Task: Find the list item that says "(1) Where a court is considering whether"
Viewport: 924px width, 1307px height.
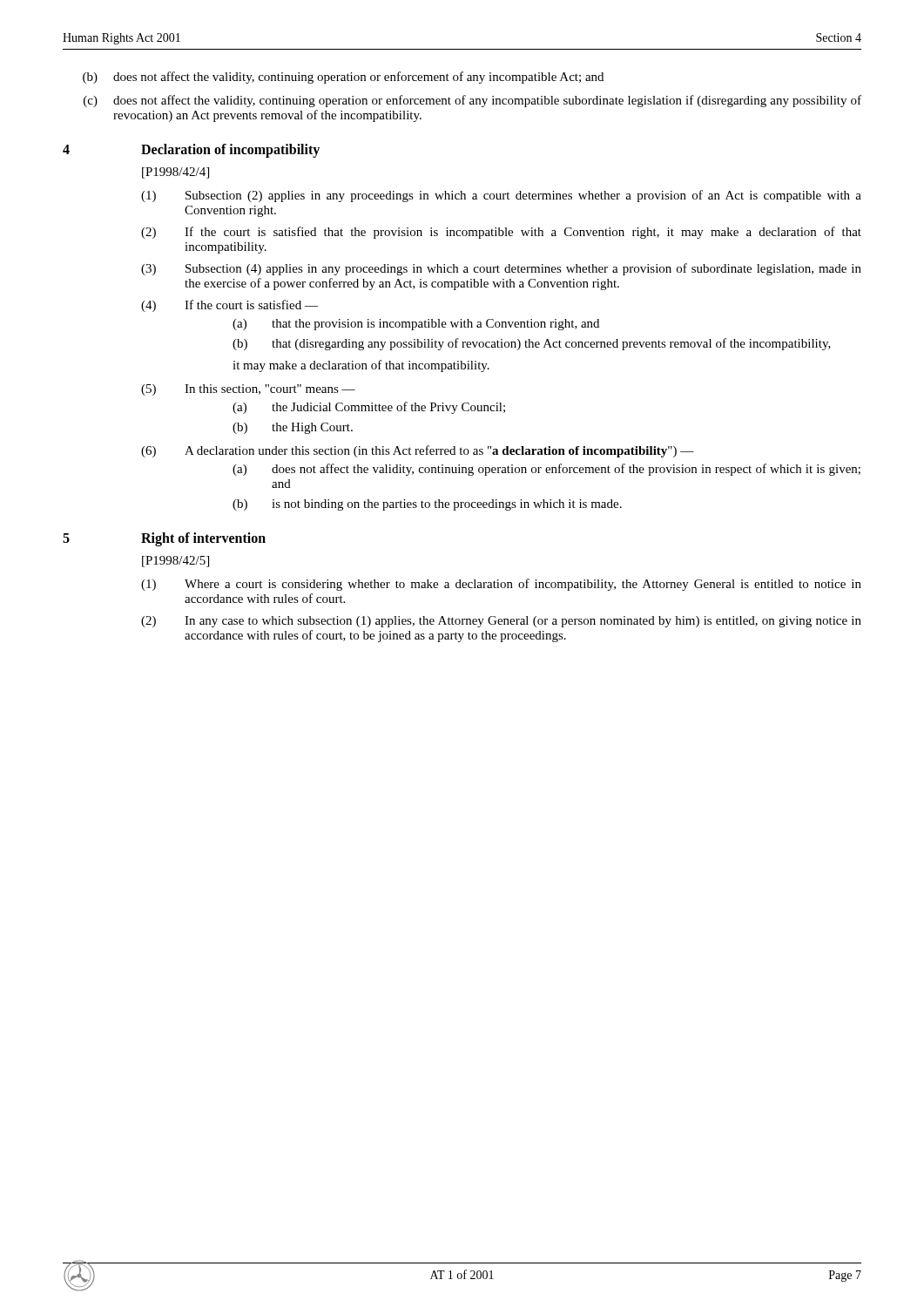Action: point(501,592)
